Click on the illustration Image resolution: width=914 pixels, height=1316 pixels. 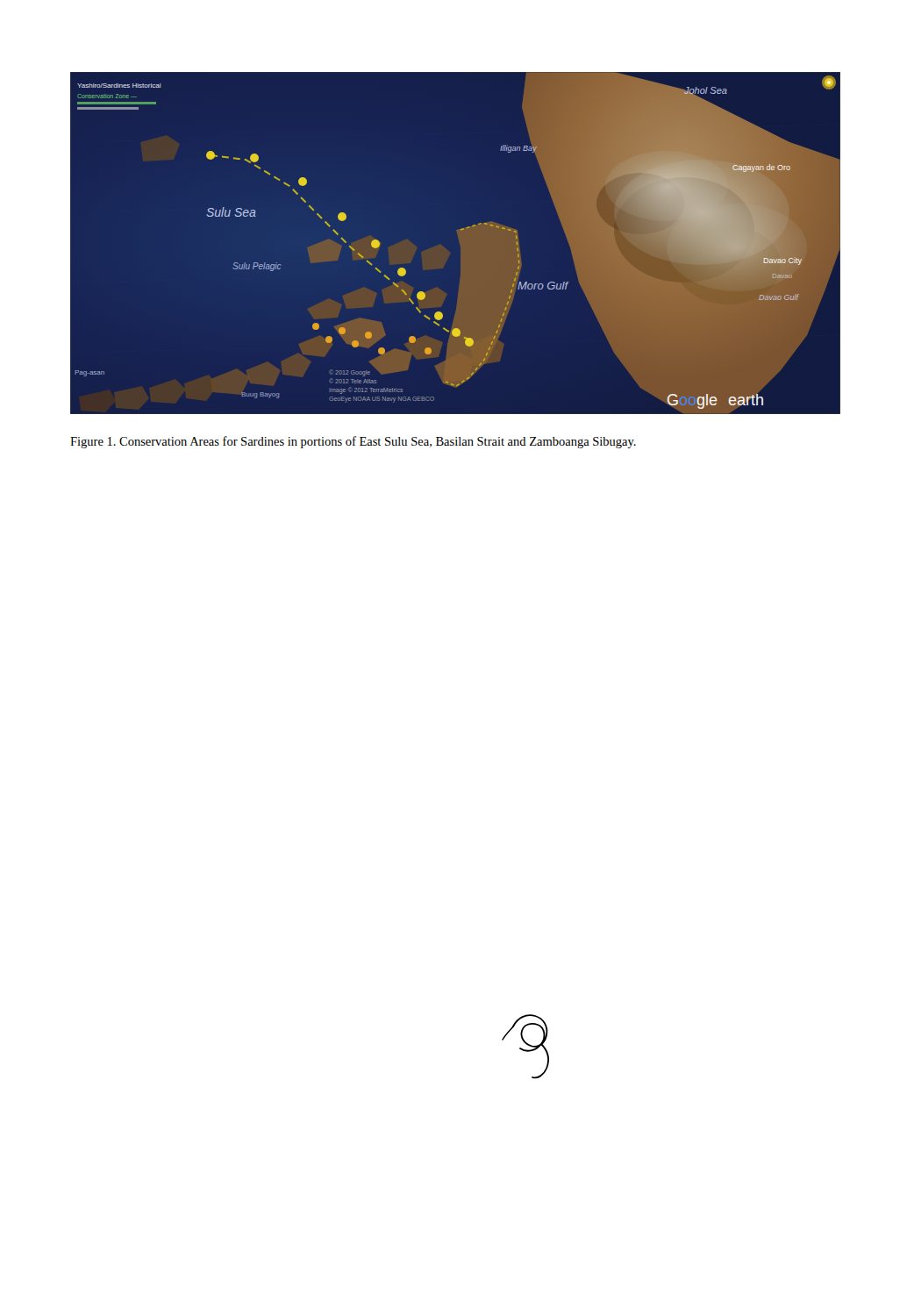[548, 1040]
